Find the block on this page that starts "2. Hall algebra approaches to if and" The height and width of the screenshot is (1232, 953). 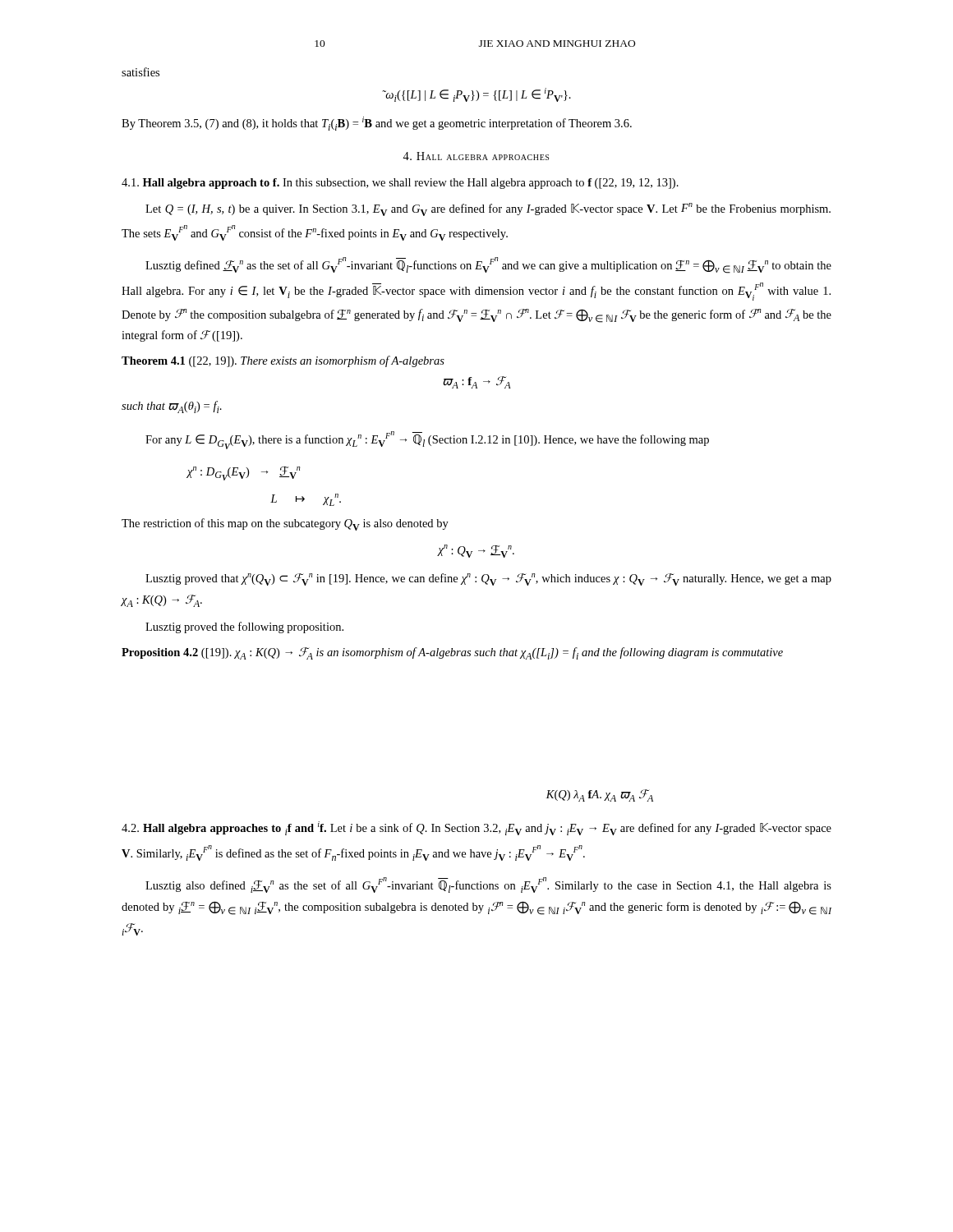click(476, 842)
